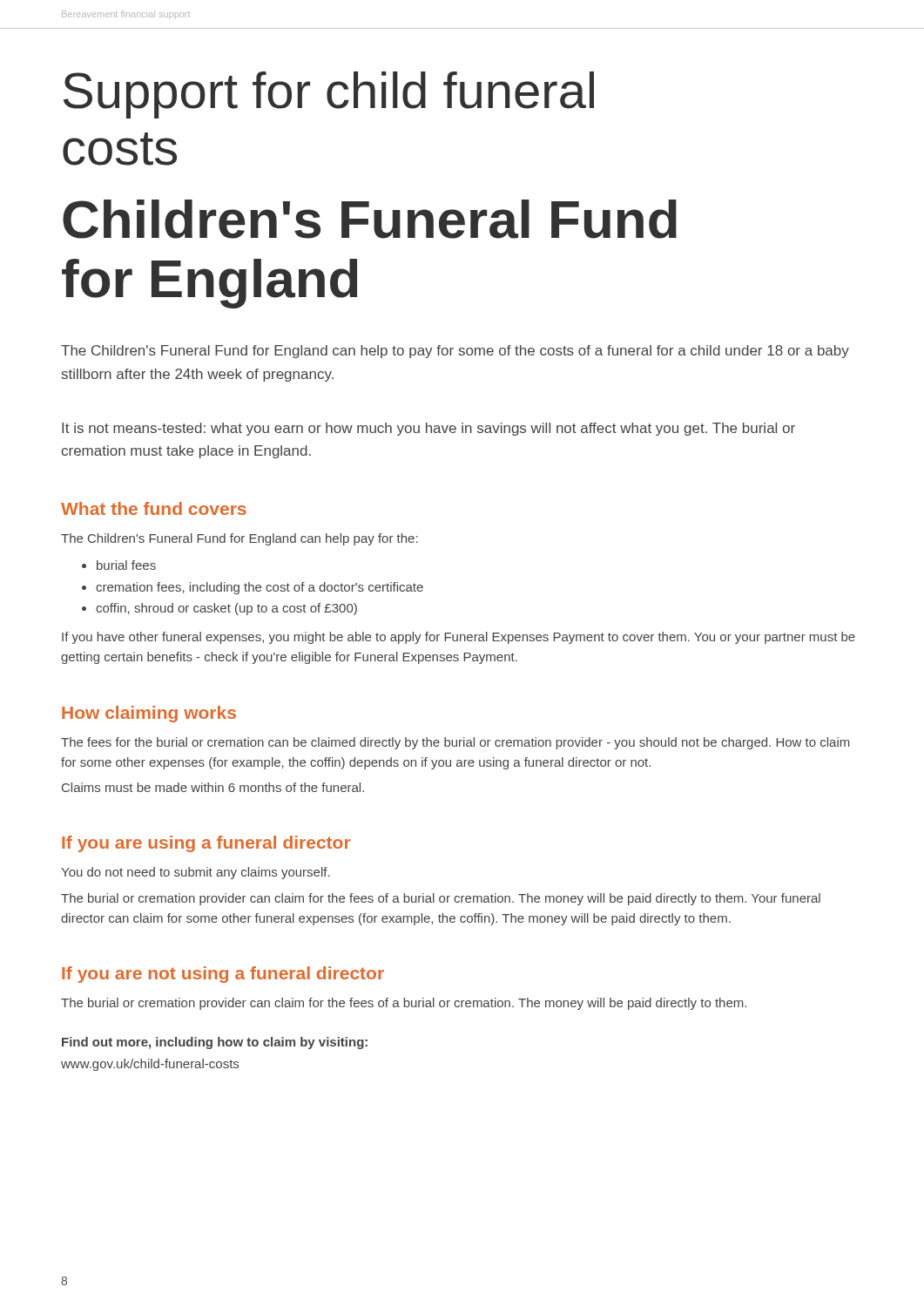Find the text starting "cremation fees, including the cost of a doctor's"
Screen dimensions: 1307x924
tap(260, 587)
